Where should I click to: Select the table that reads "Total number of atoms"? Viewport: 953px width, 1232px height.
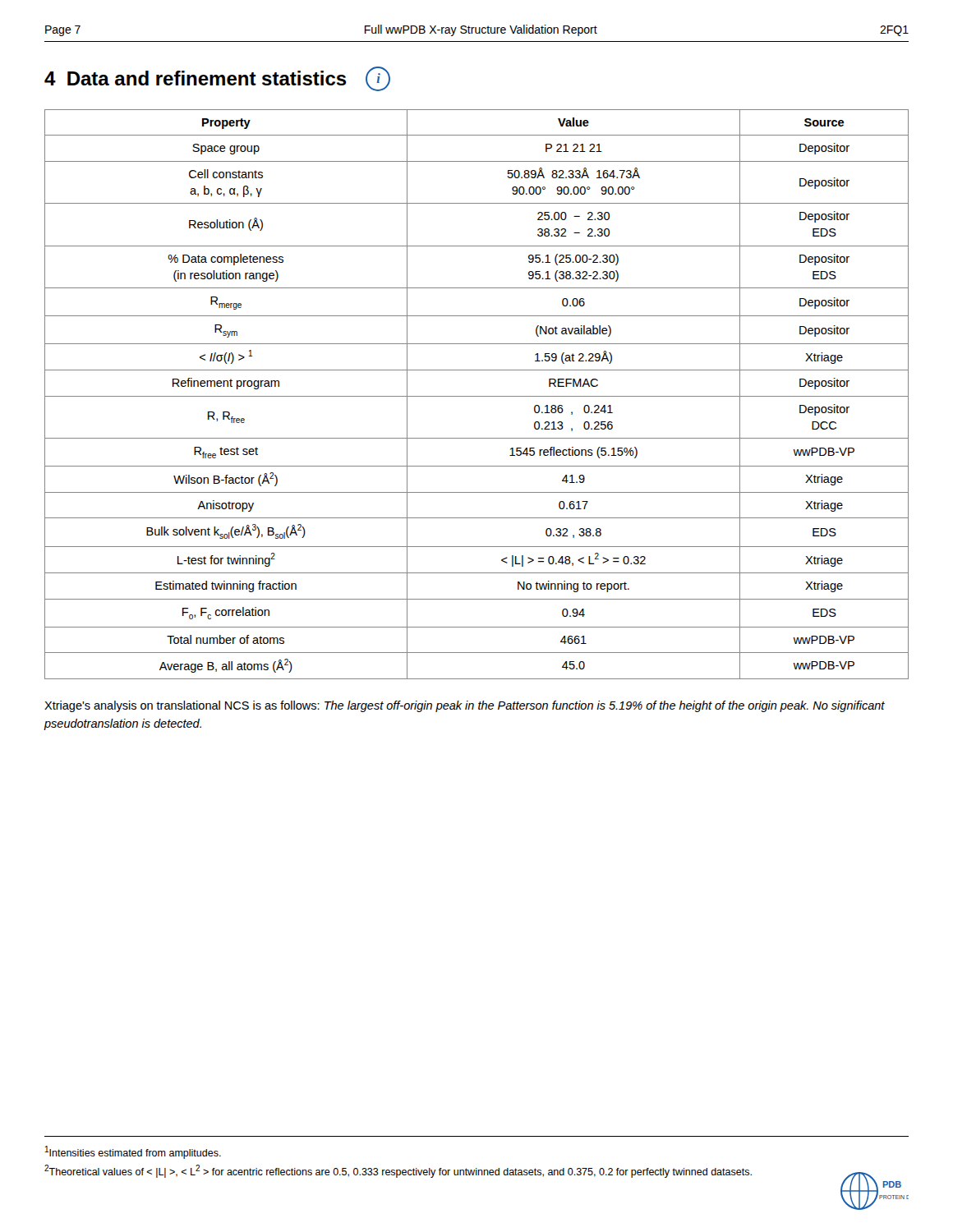click(x=476, y=394)
